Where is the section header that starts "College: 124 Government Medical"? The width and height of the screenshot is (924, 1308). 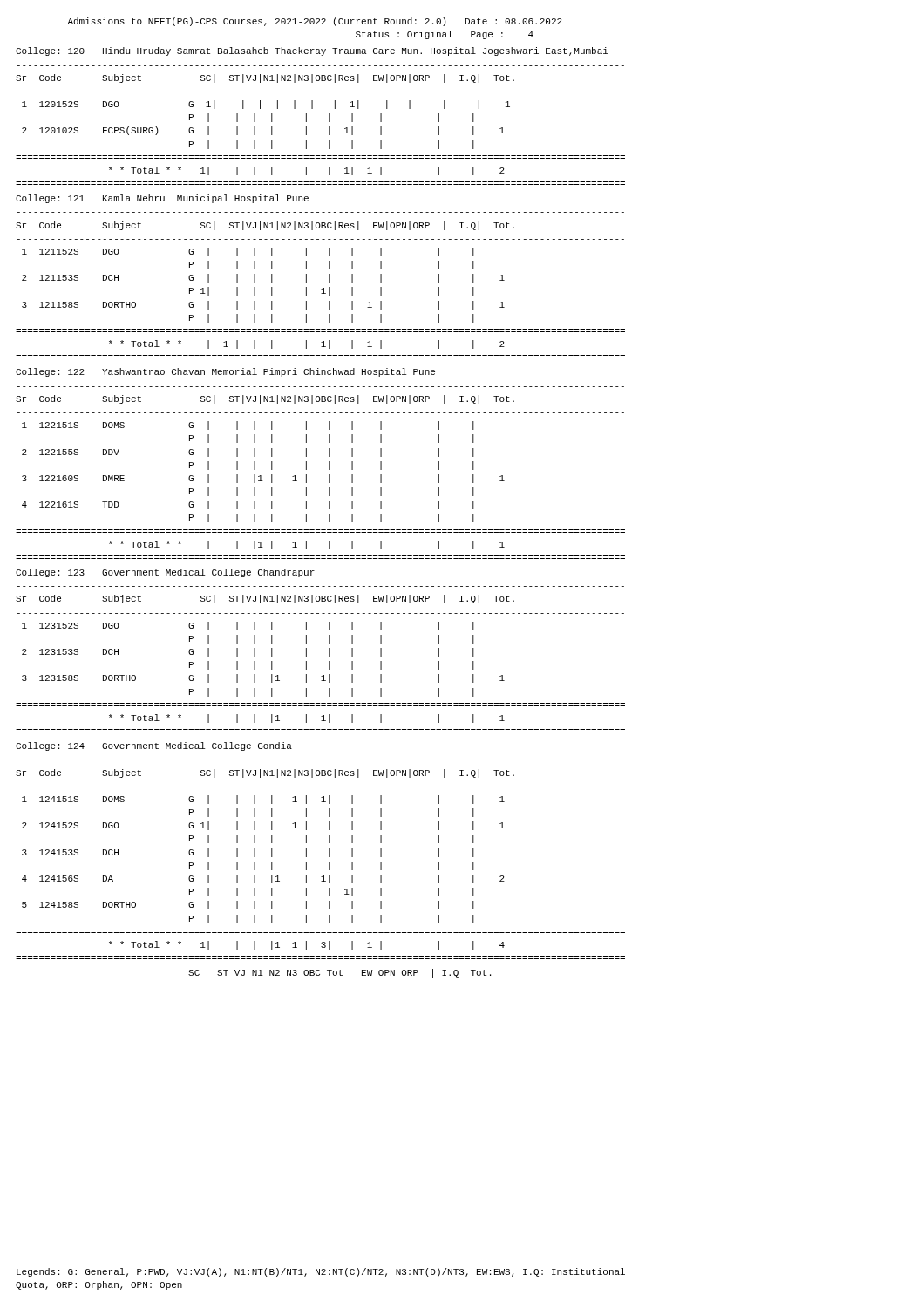154,746
